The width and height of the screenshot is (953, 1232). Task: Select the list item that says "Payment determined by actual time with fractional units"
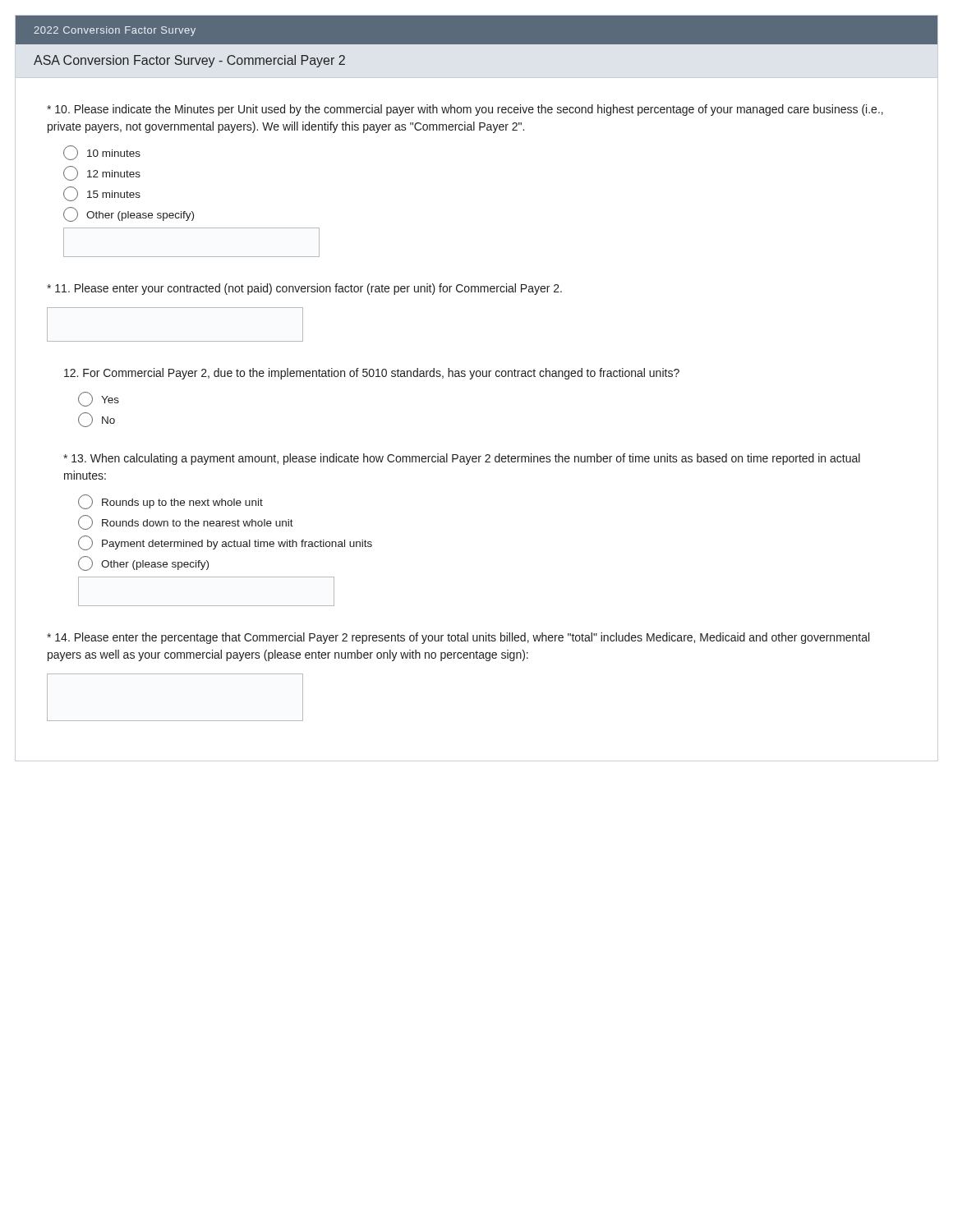coord(225,543)
